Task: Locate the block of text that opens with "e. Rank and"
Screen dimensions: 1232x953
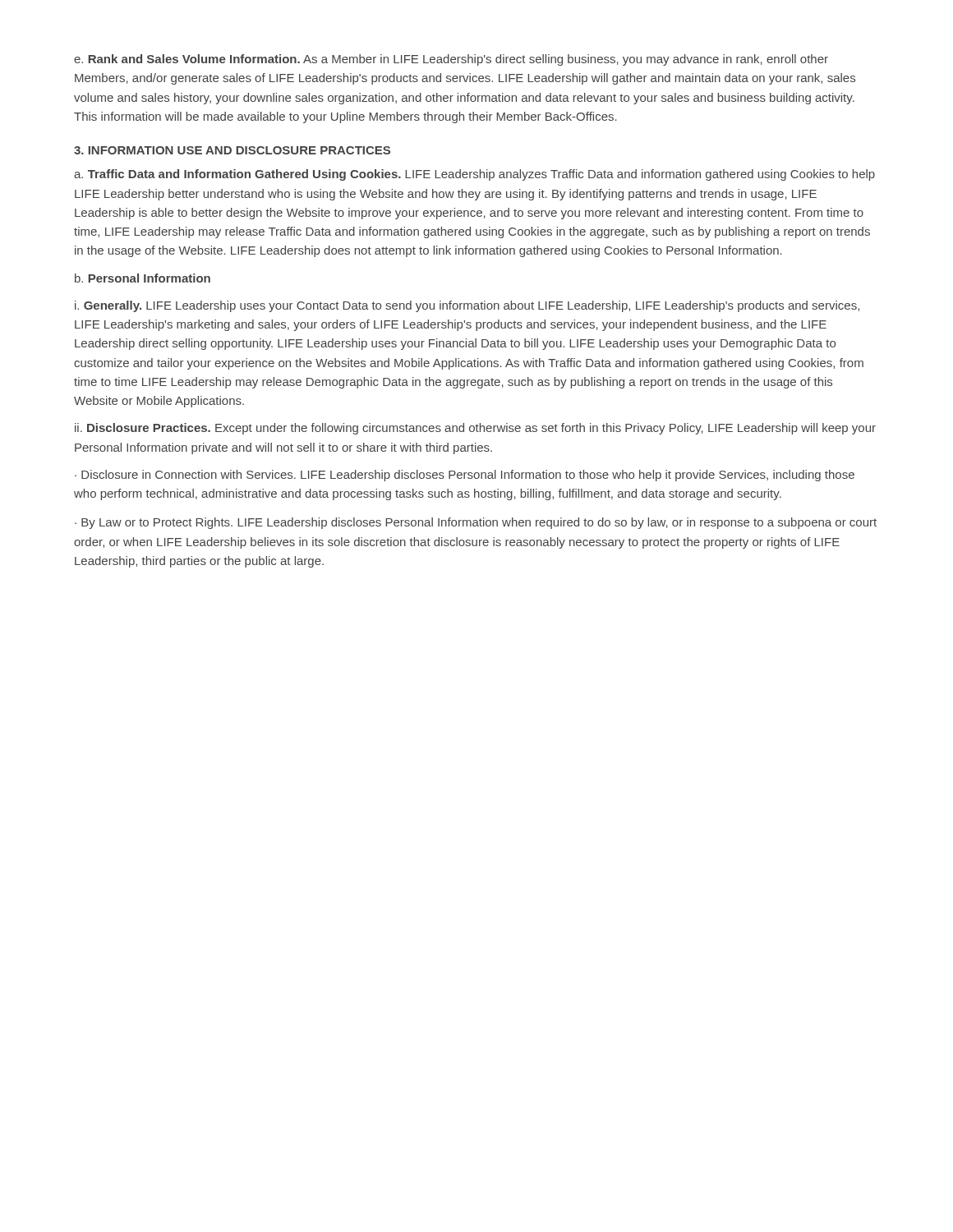Action: tap(476, 87)
